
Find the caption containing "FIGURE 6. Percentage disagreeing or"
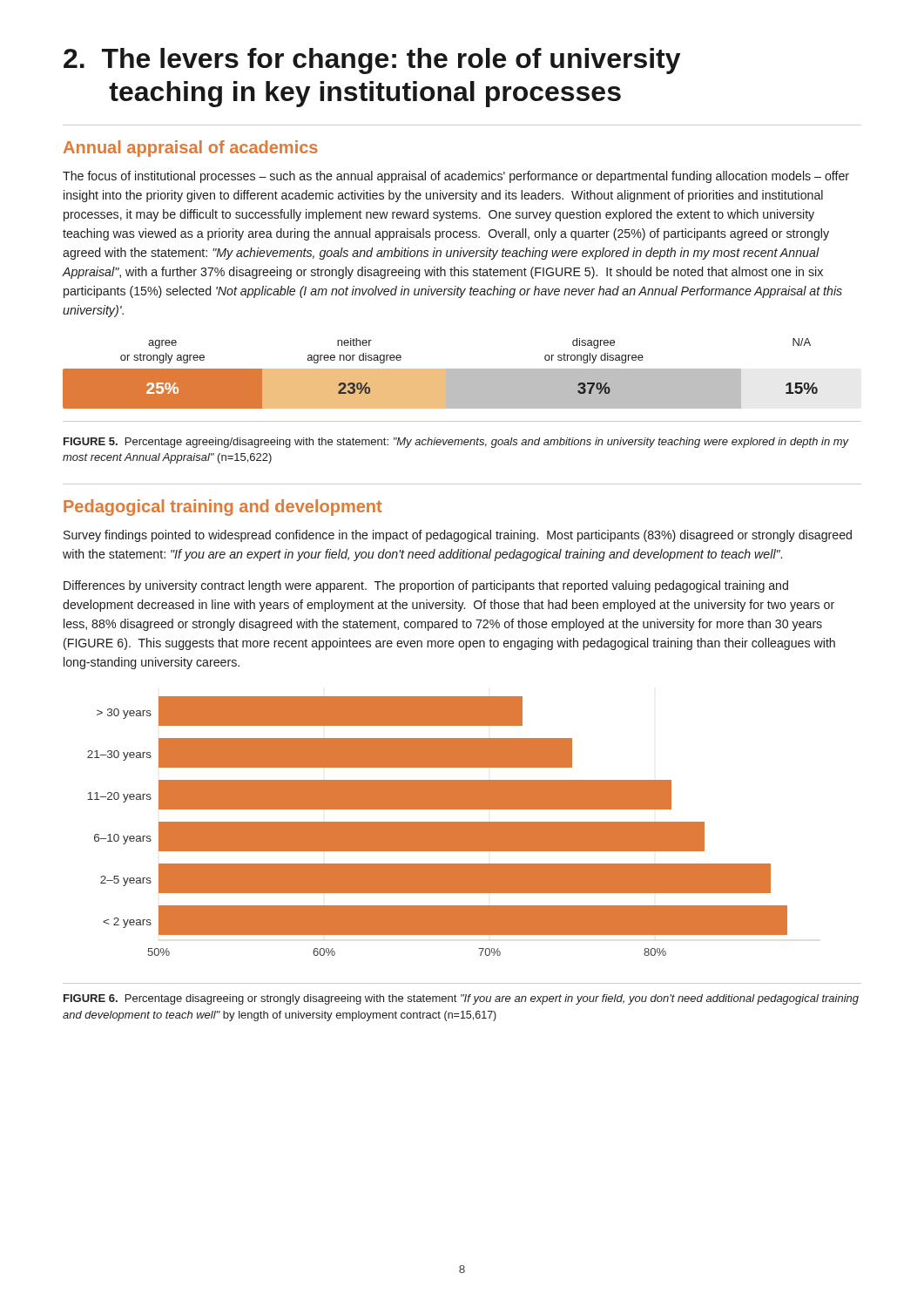point(461,1007)
